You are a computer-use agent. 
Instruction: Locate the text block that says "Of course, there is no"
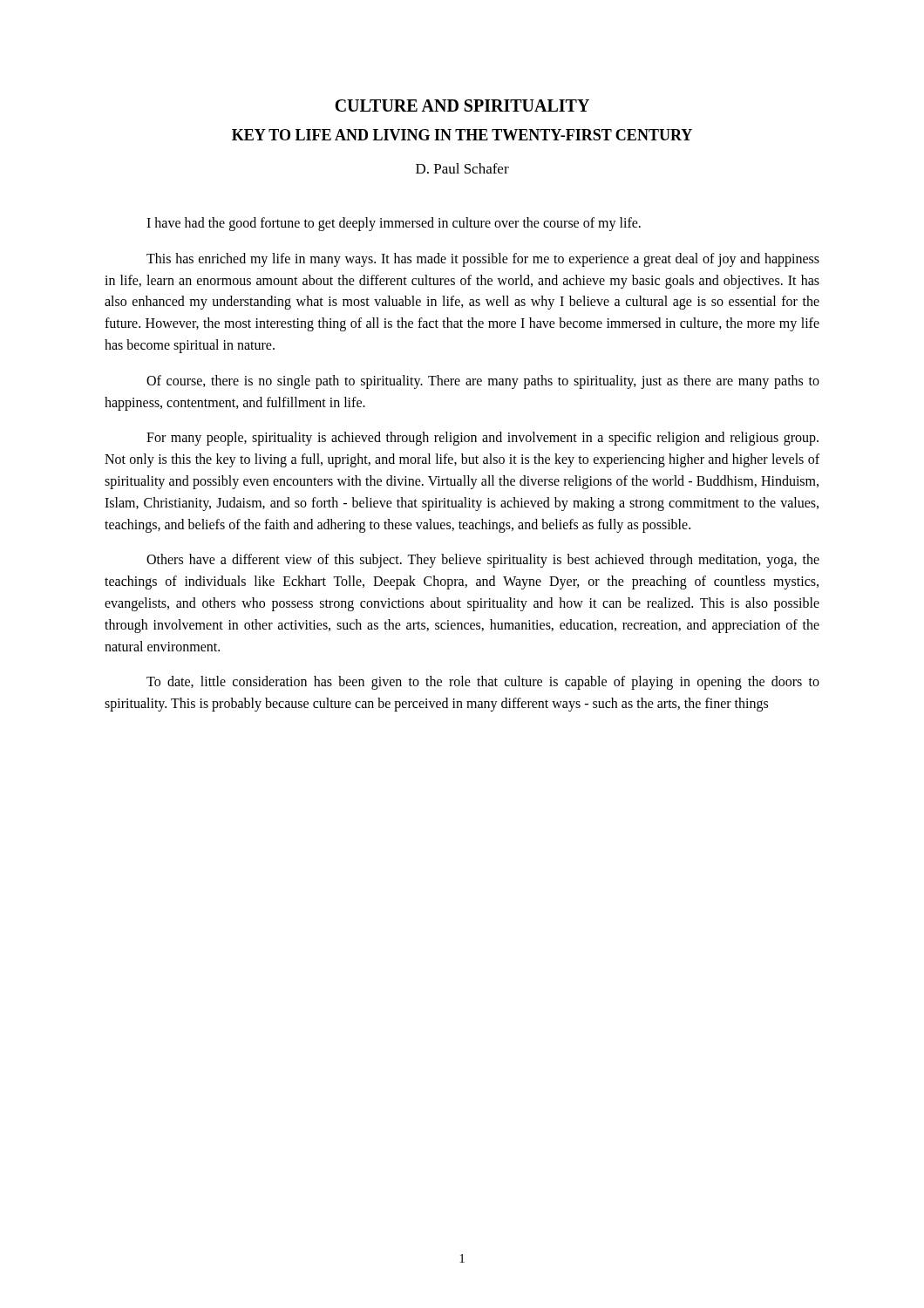pyautogui.click(x=462, y=391)
